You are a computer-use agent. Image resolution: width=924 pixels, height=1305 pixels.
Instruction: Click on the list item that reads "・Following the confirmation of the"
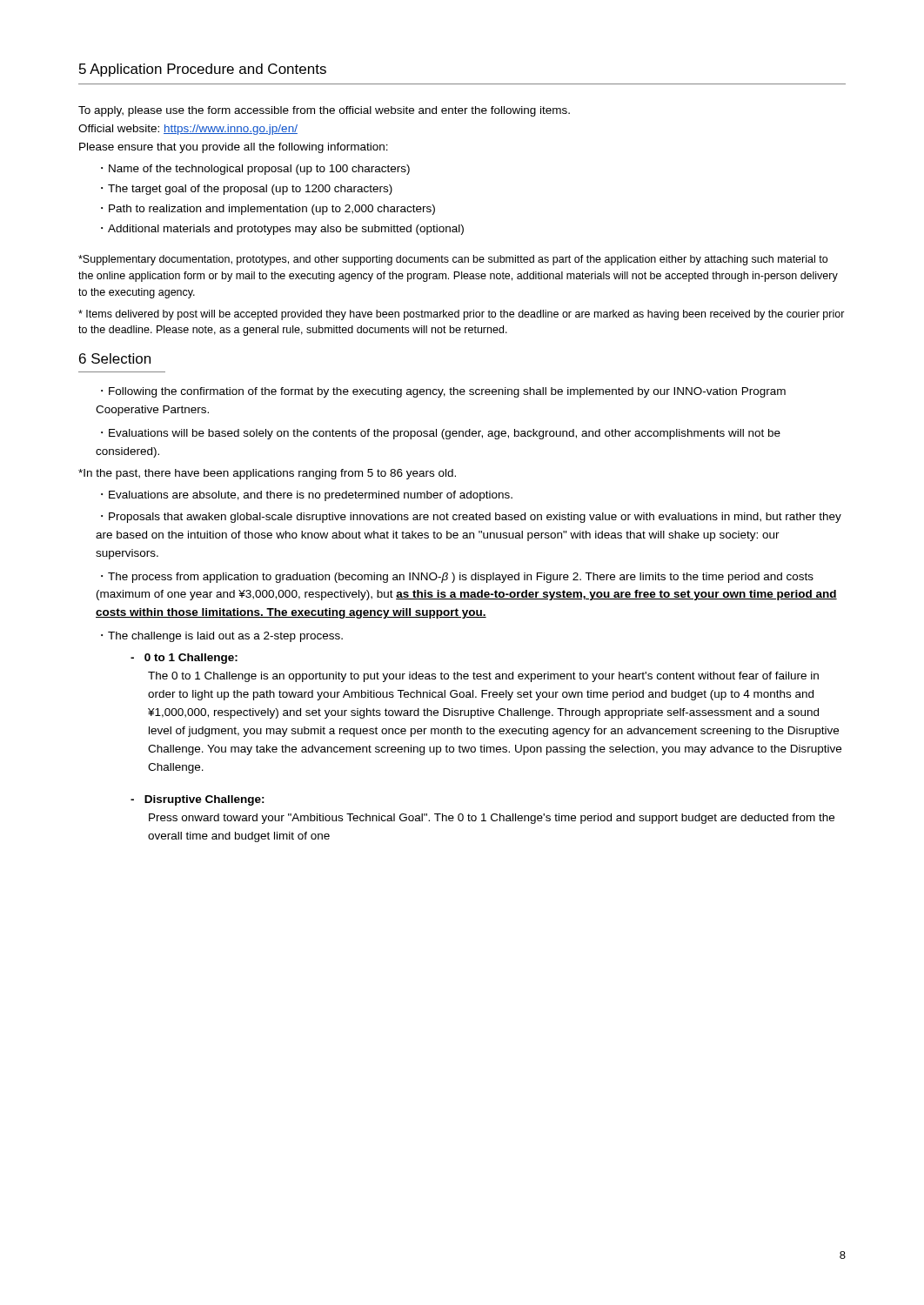click(x=441, y=400)
